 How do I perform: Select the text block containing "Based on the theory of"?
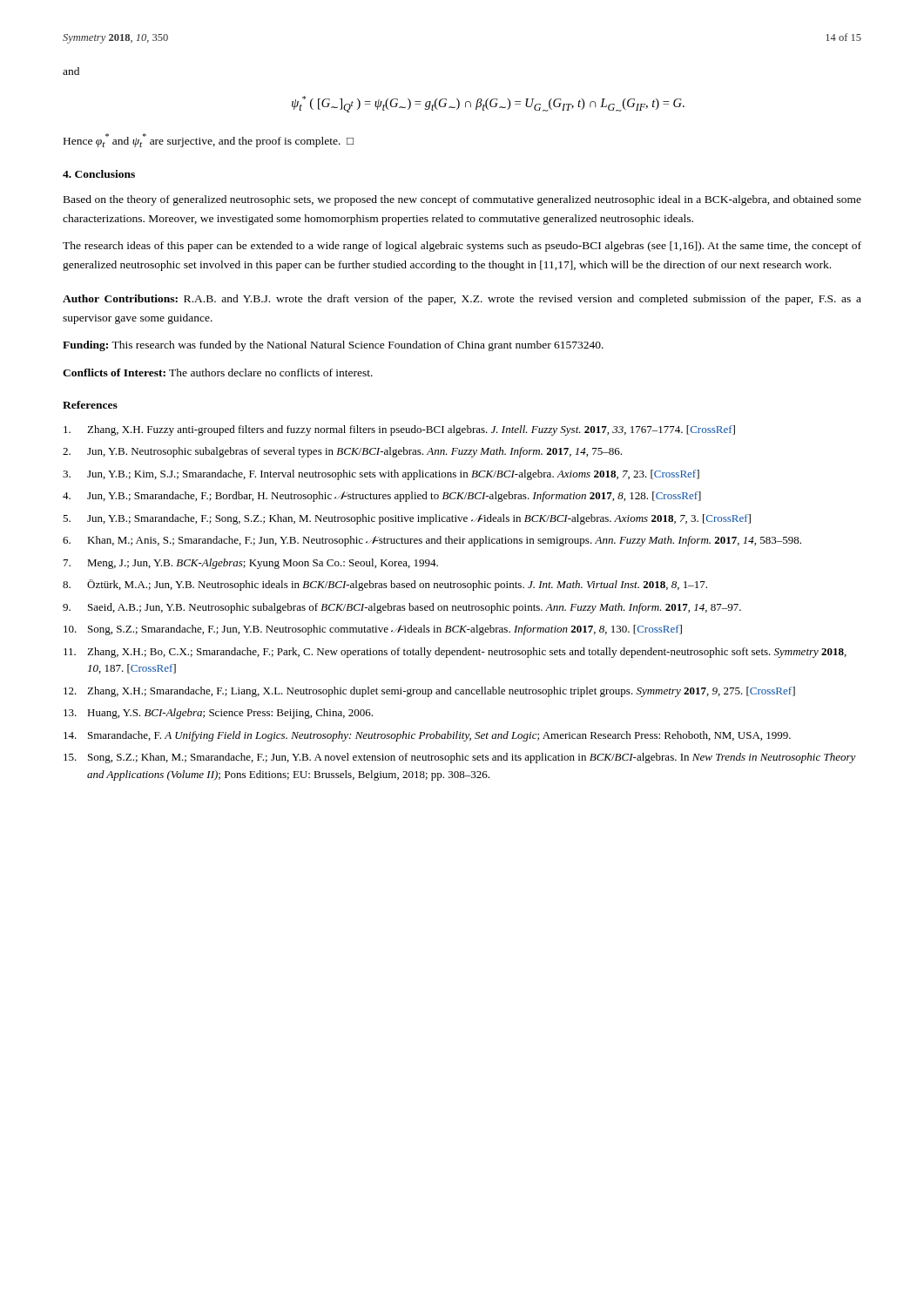click(x=462, y=208)
